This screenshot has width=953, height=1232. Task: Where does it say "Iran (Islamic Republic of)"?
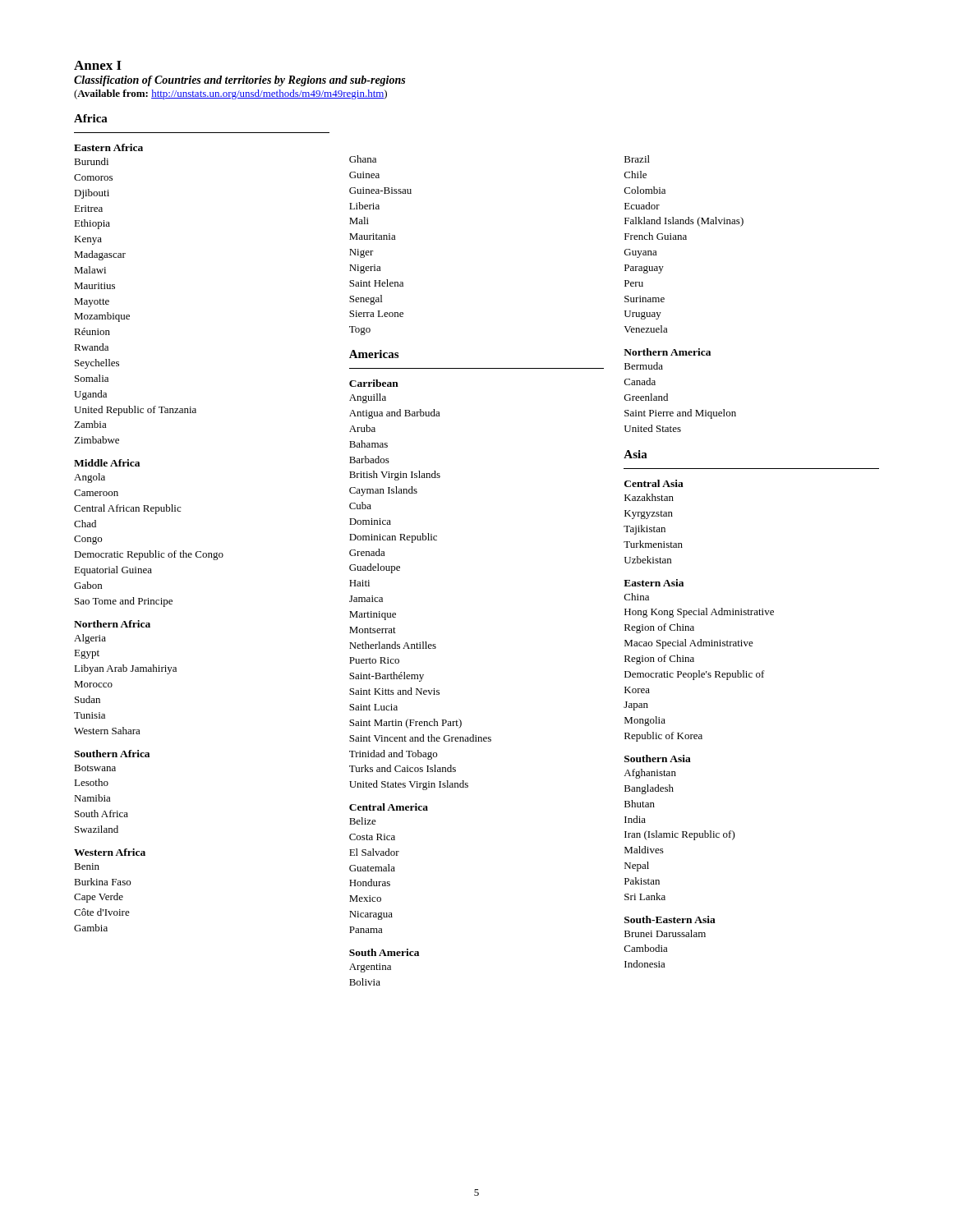tap(680, 835)
